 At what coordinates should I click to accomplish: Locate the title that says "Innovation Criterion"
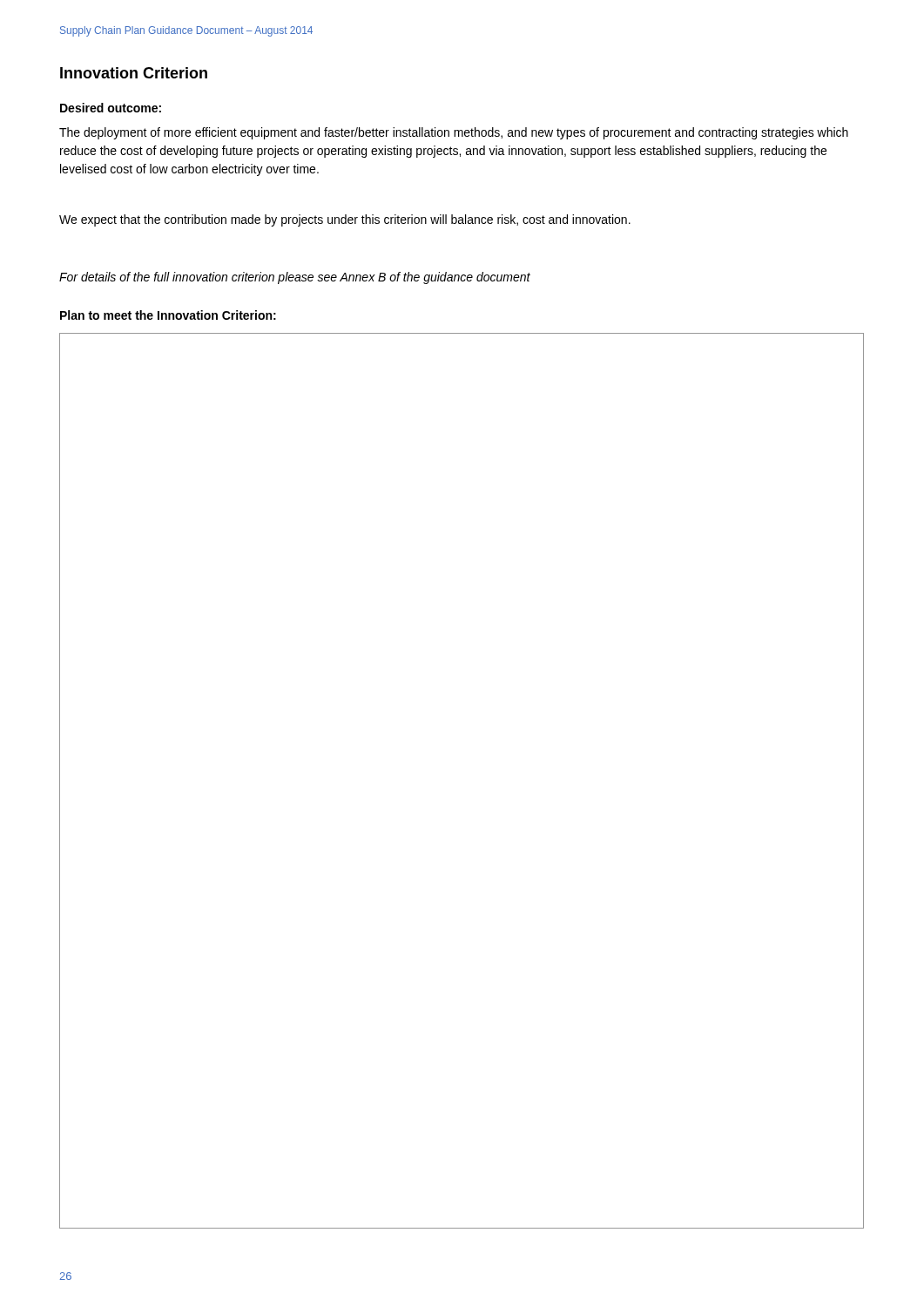[x=134, y=73]
